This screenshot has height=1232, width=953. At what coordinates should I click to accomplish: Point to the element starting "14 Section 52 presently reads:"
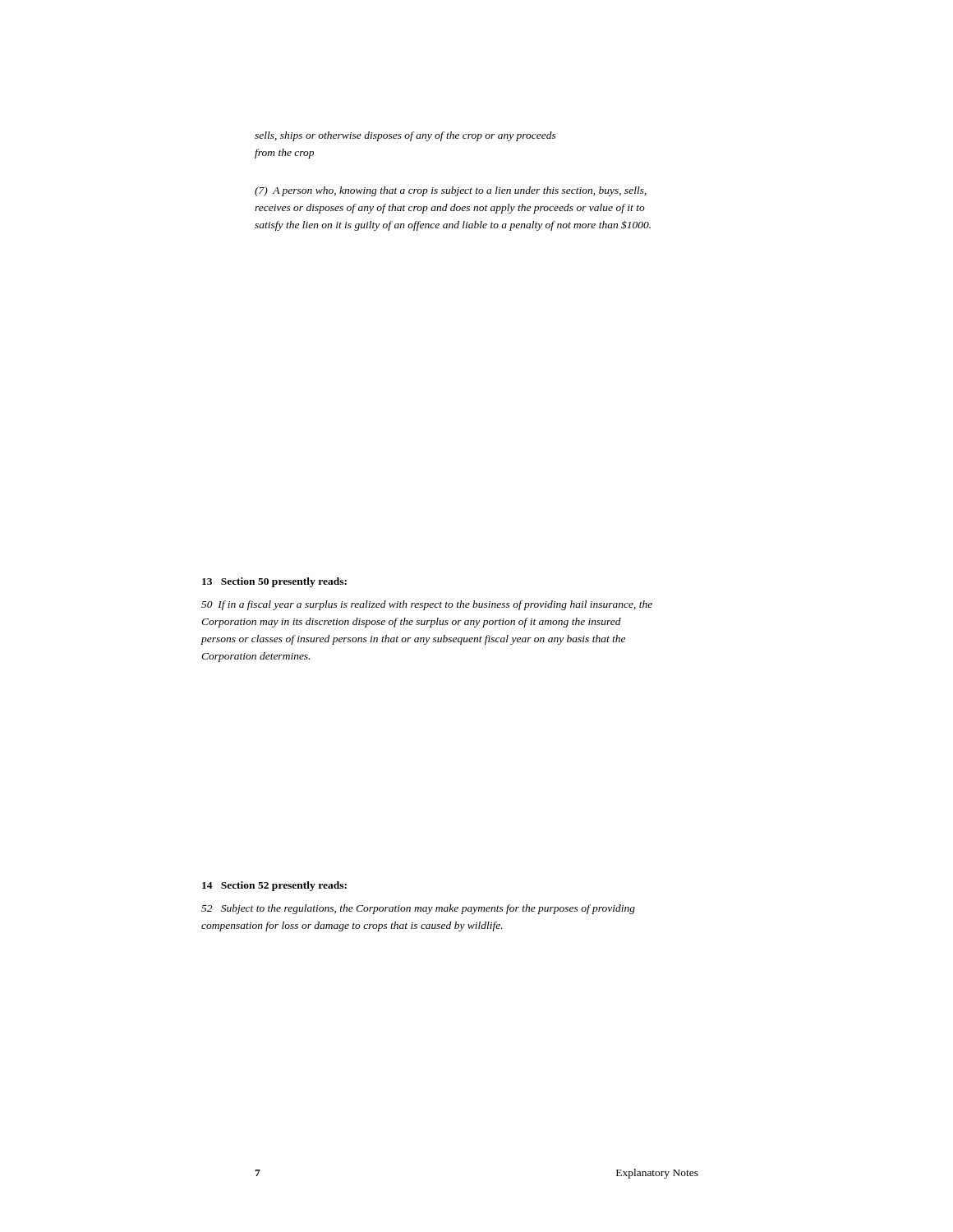[x=274, y=885]
